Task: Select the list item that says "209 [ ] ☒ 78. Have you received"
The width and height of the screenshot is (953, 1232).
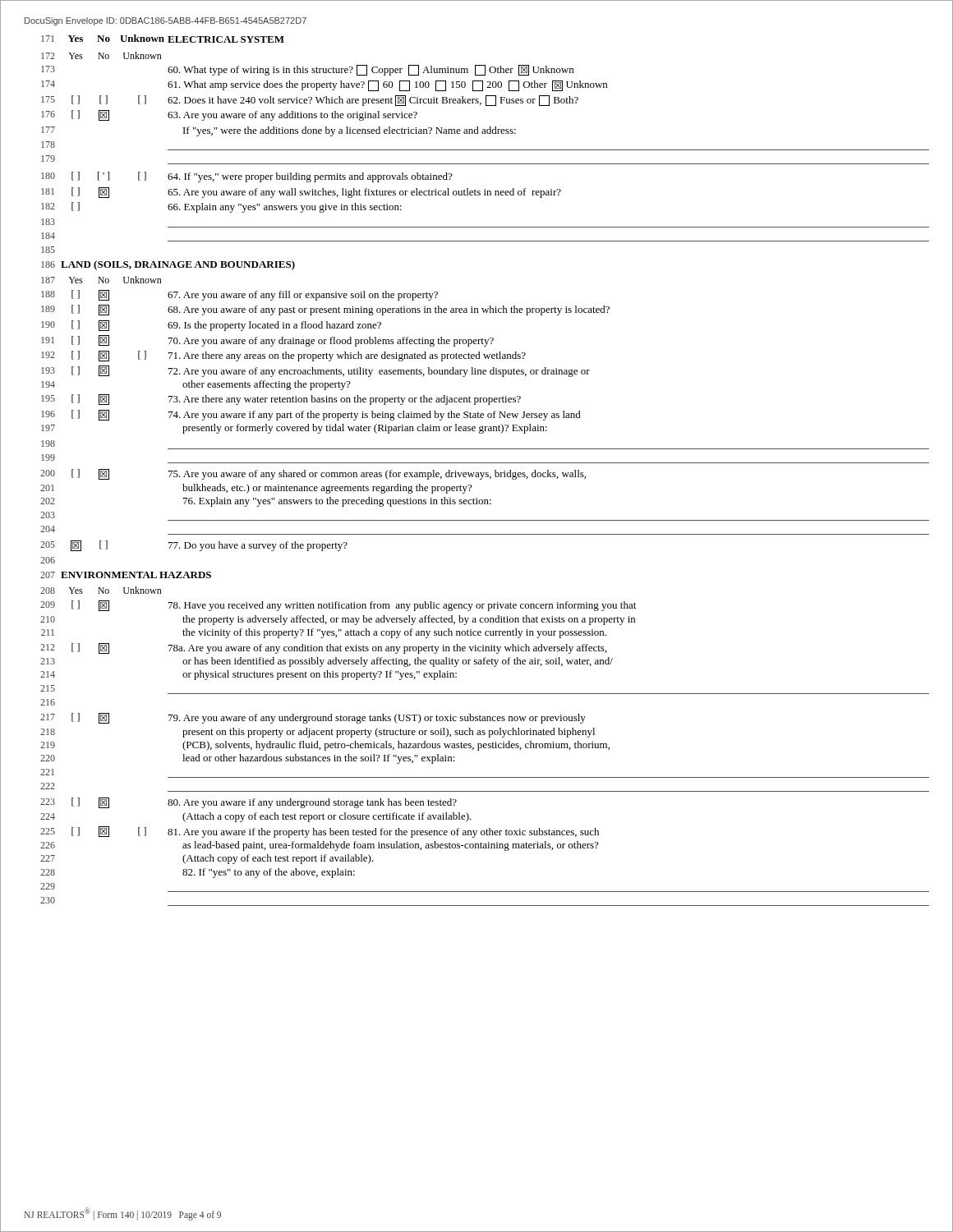Action: tap(476, 605)
